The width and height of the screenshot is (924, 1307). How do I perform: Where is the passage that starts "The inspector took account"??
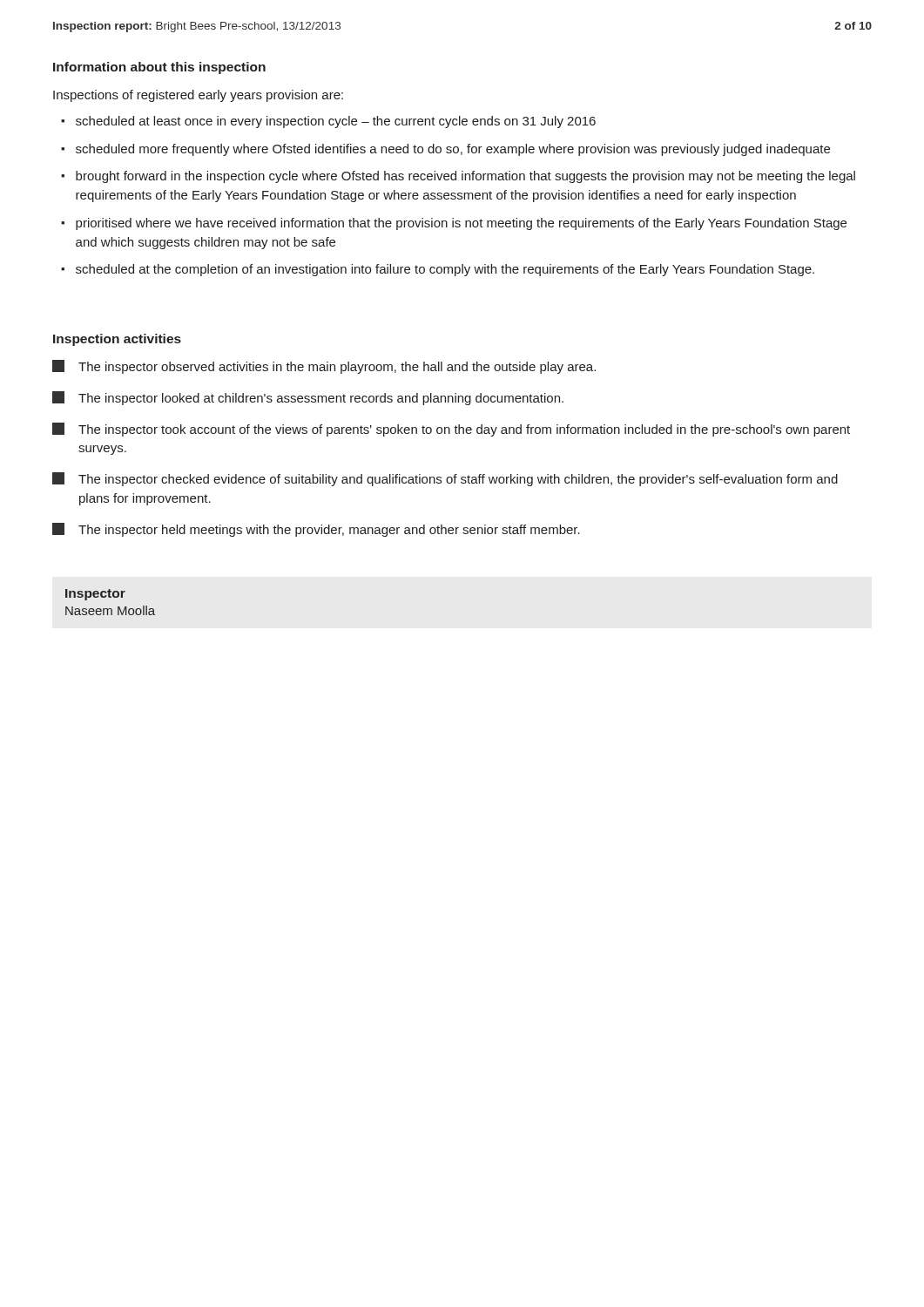(x=462, y=438)
